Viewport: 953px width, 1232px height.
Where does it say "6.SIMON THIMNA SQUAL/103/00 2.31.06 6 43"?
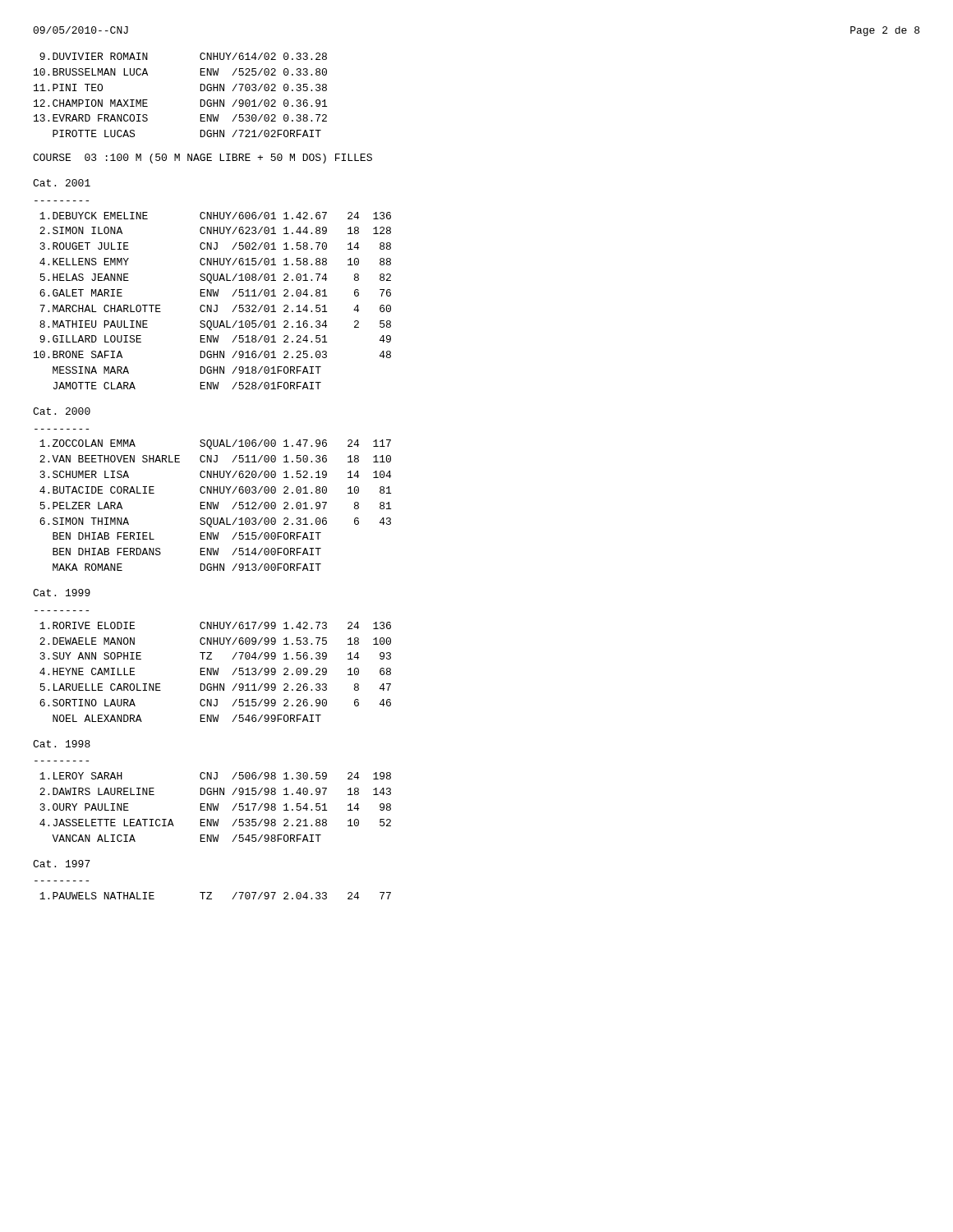click(215, 522)
